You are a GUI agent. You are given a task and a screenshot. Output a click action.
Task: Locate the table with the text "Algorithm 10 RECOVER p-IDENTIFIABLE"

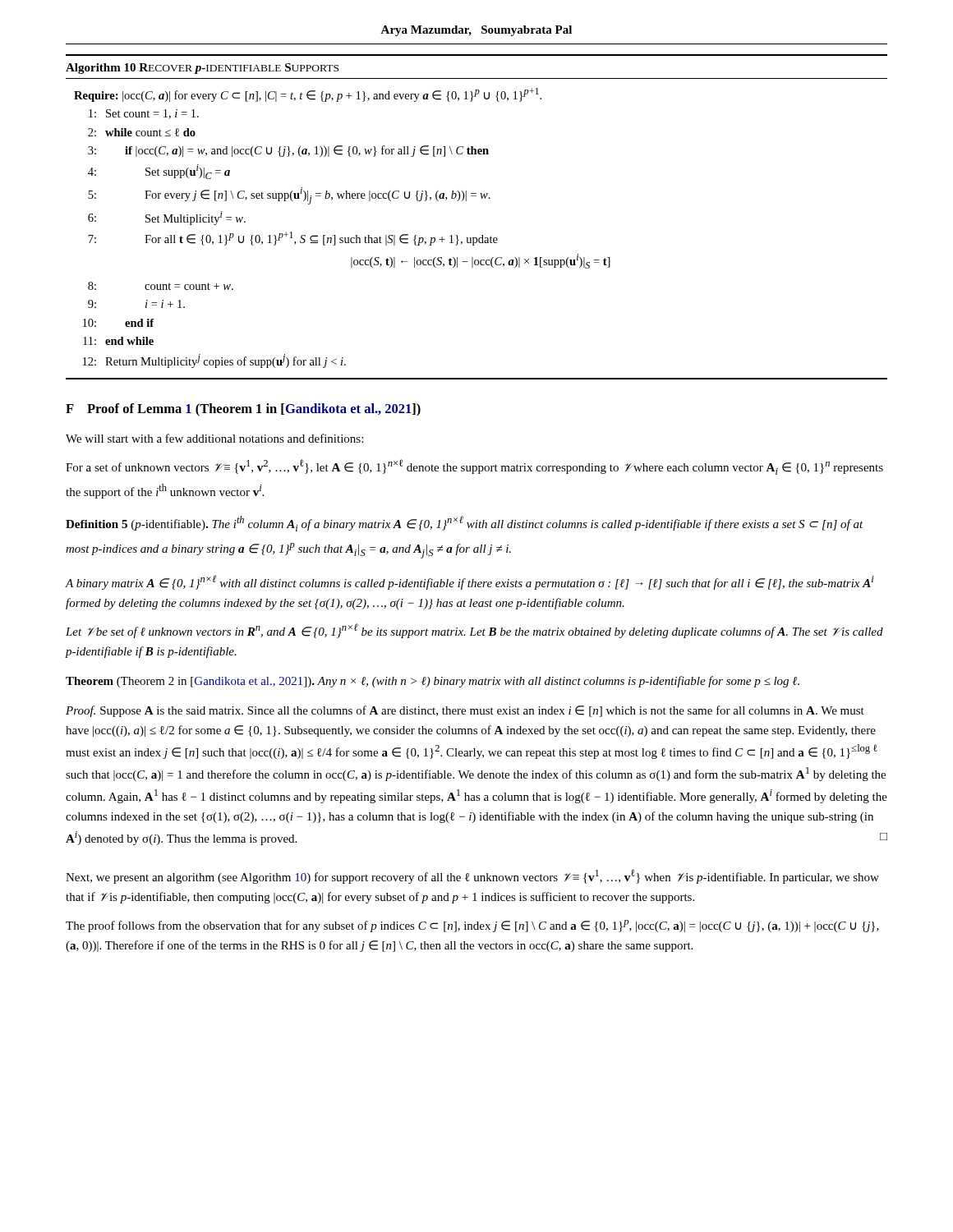click(x=476, y=217)
